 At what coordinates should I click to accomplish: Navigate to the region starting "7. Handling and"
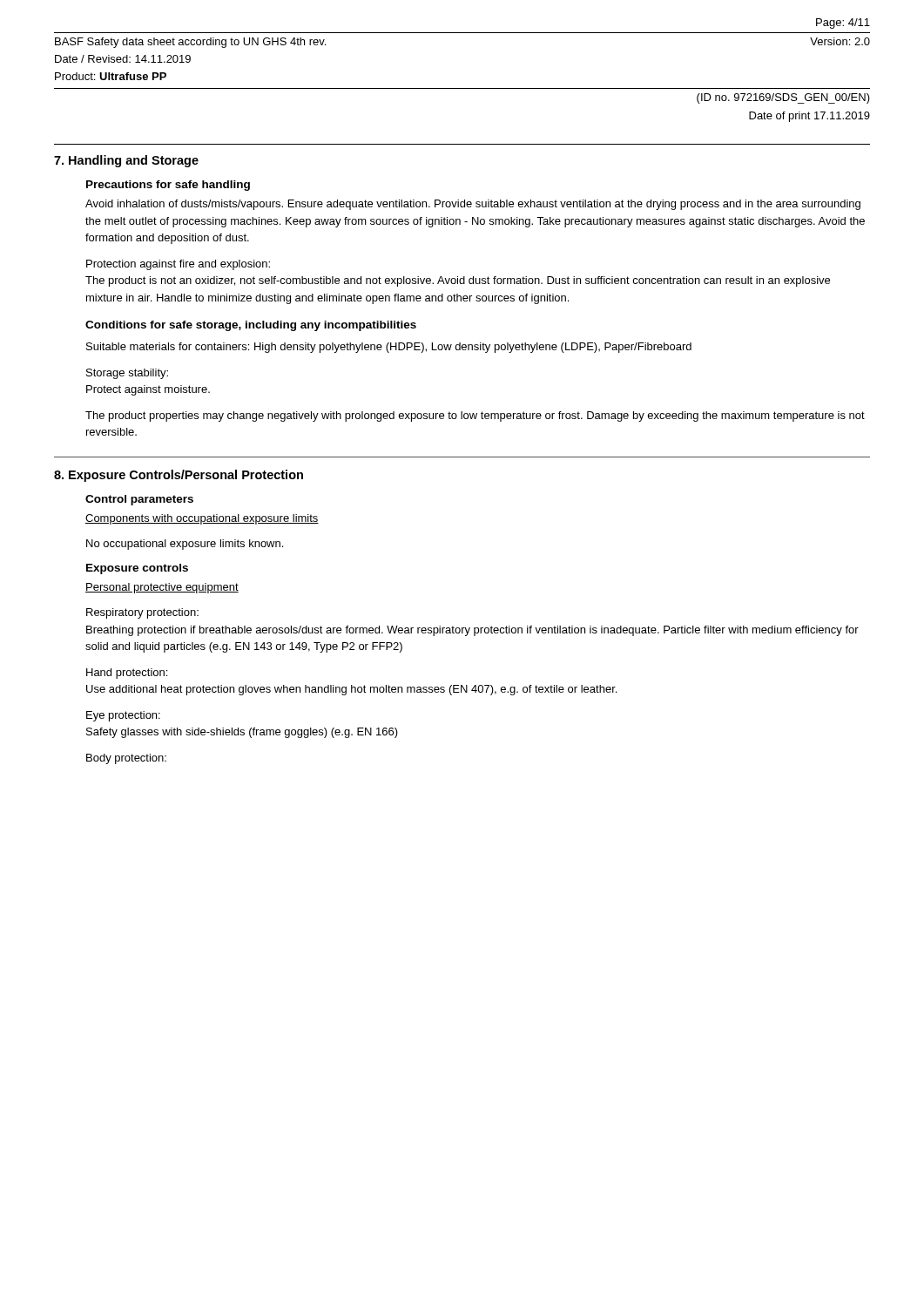click(x=126, y=160)
